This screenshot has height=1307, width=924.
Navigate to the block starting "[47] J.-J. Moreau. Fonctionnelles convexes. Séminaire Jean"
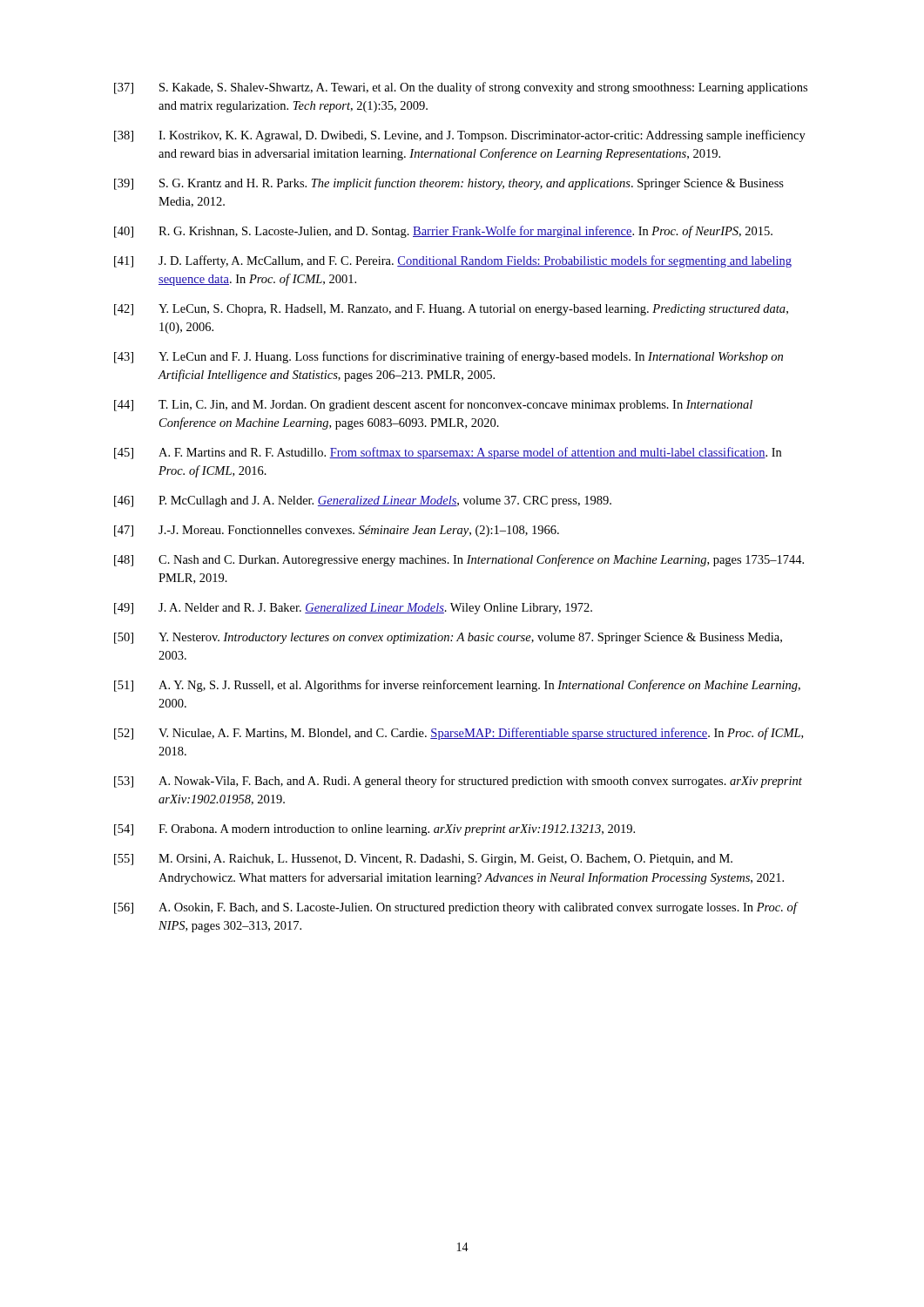pyautogui.click(x=462, y=531)
